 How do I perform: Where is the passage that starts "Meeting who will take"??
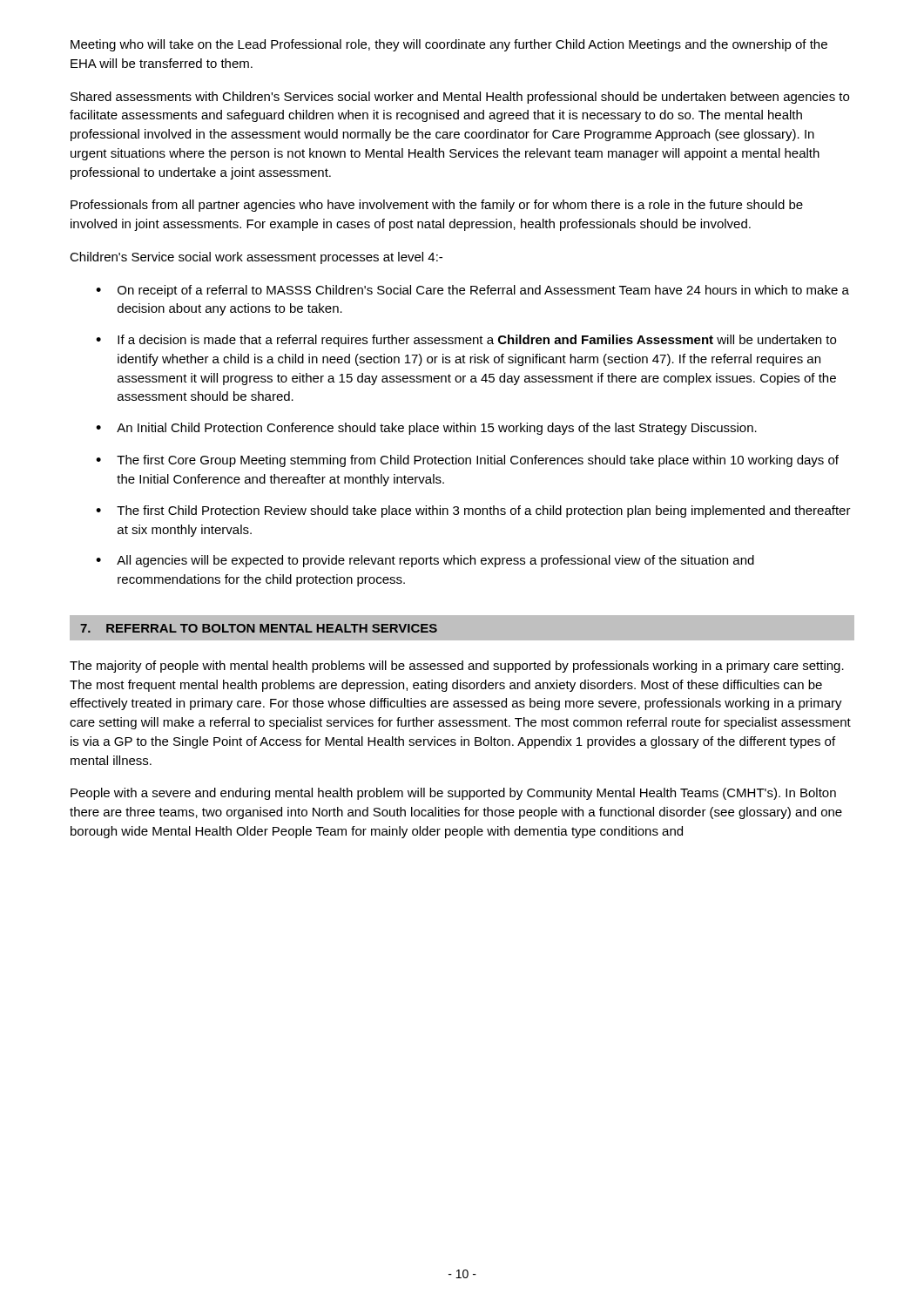(x=449, y=53)
